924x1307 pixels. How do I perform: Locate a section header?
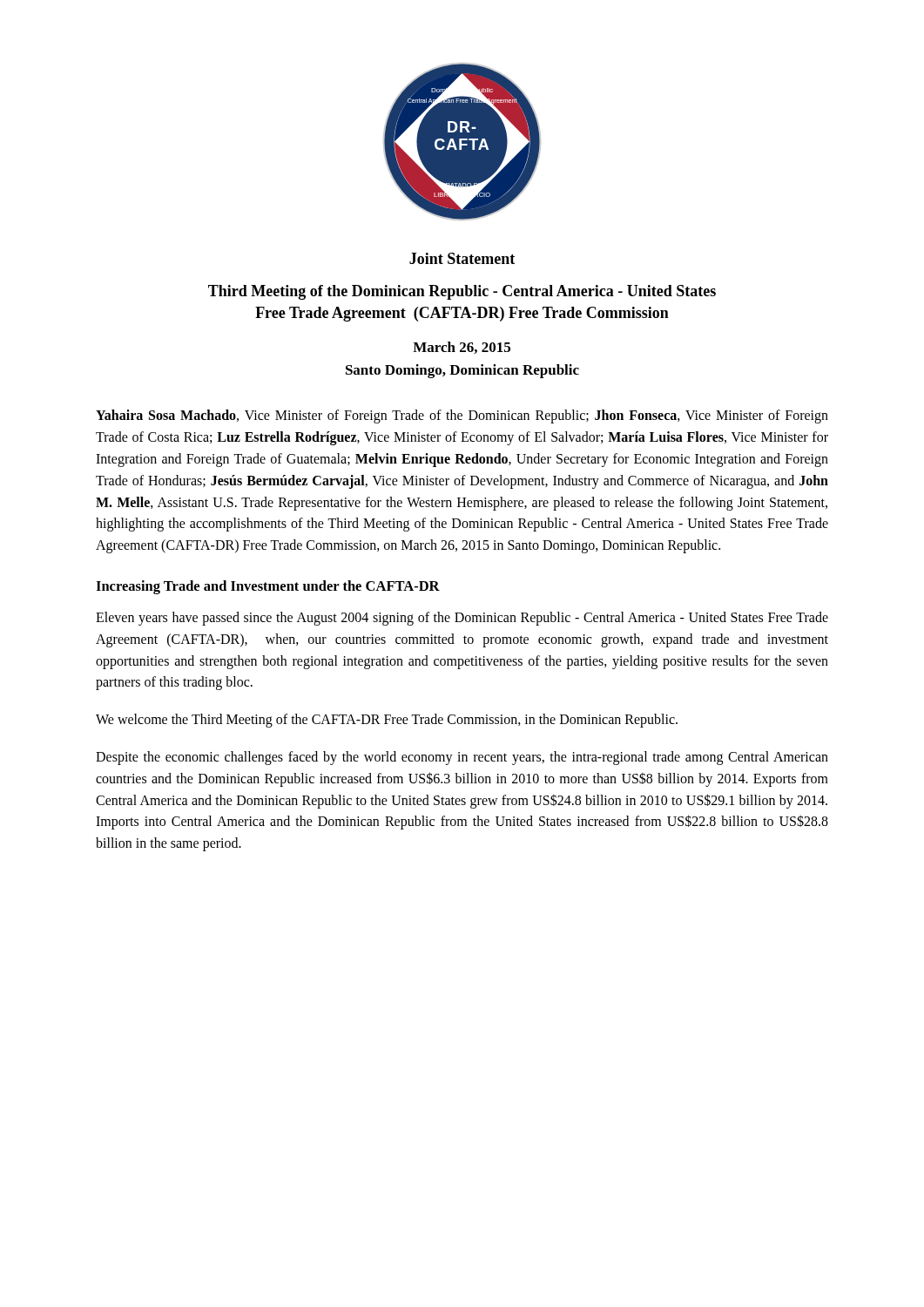pyautogui.click(x=268, y=586)
